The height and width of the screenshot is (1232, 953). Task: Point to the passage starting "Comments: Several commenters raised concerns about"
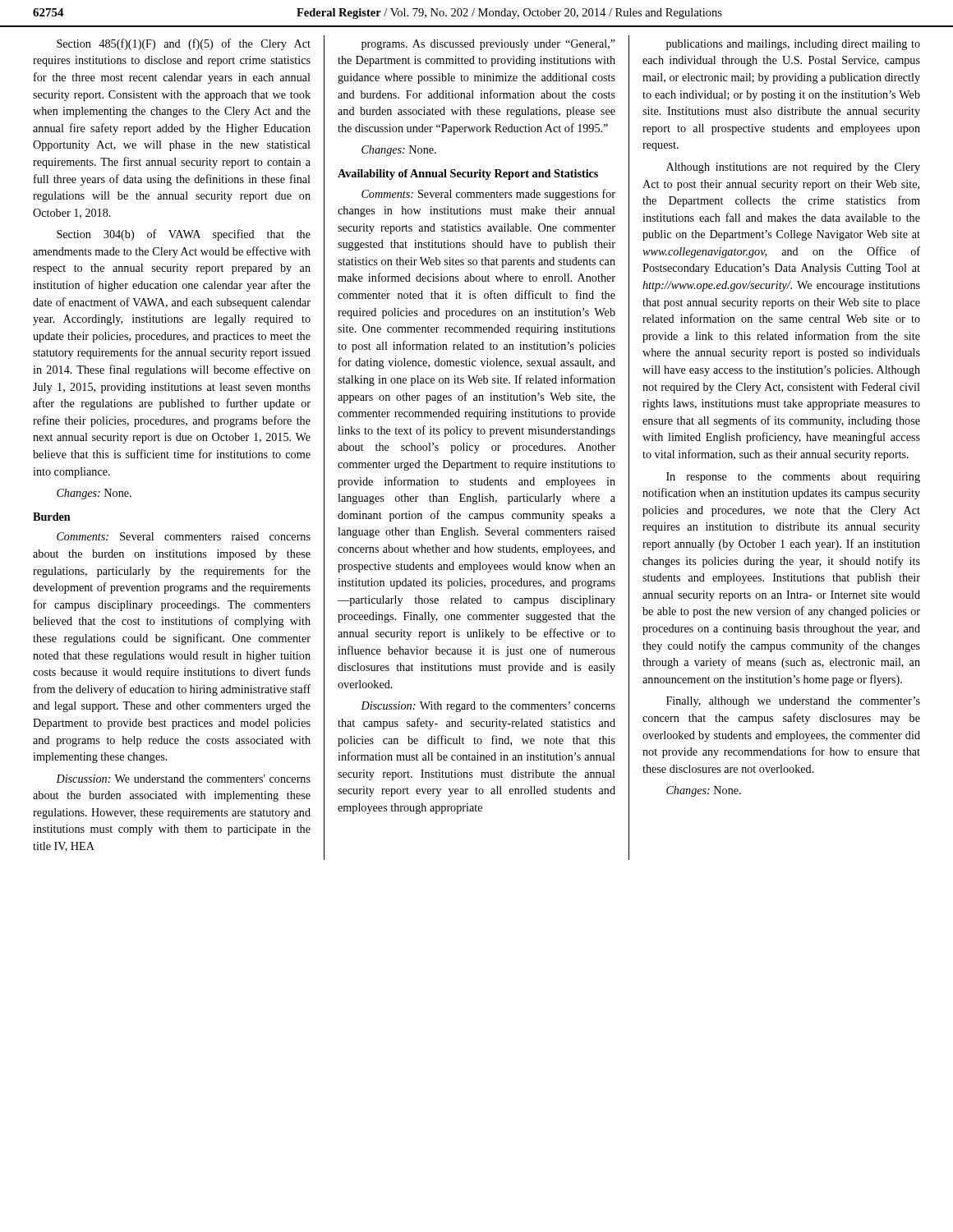(x=172, y=647)
